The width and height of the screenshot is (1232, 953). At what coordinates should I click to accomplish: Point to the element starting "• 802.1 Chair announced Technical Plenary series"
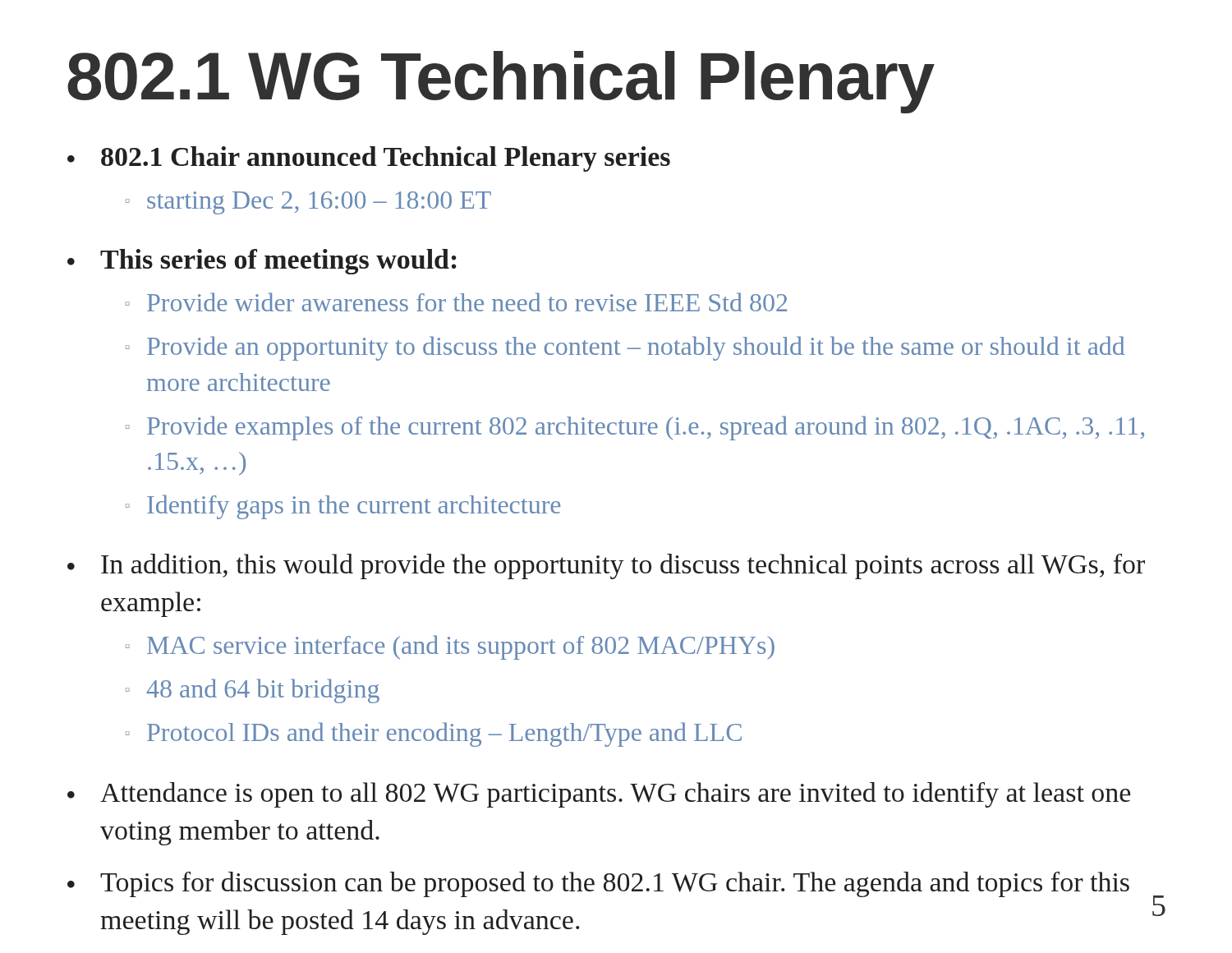[369, 159]
